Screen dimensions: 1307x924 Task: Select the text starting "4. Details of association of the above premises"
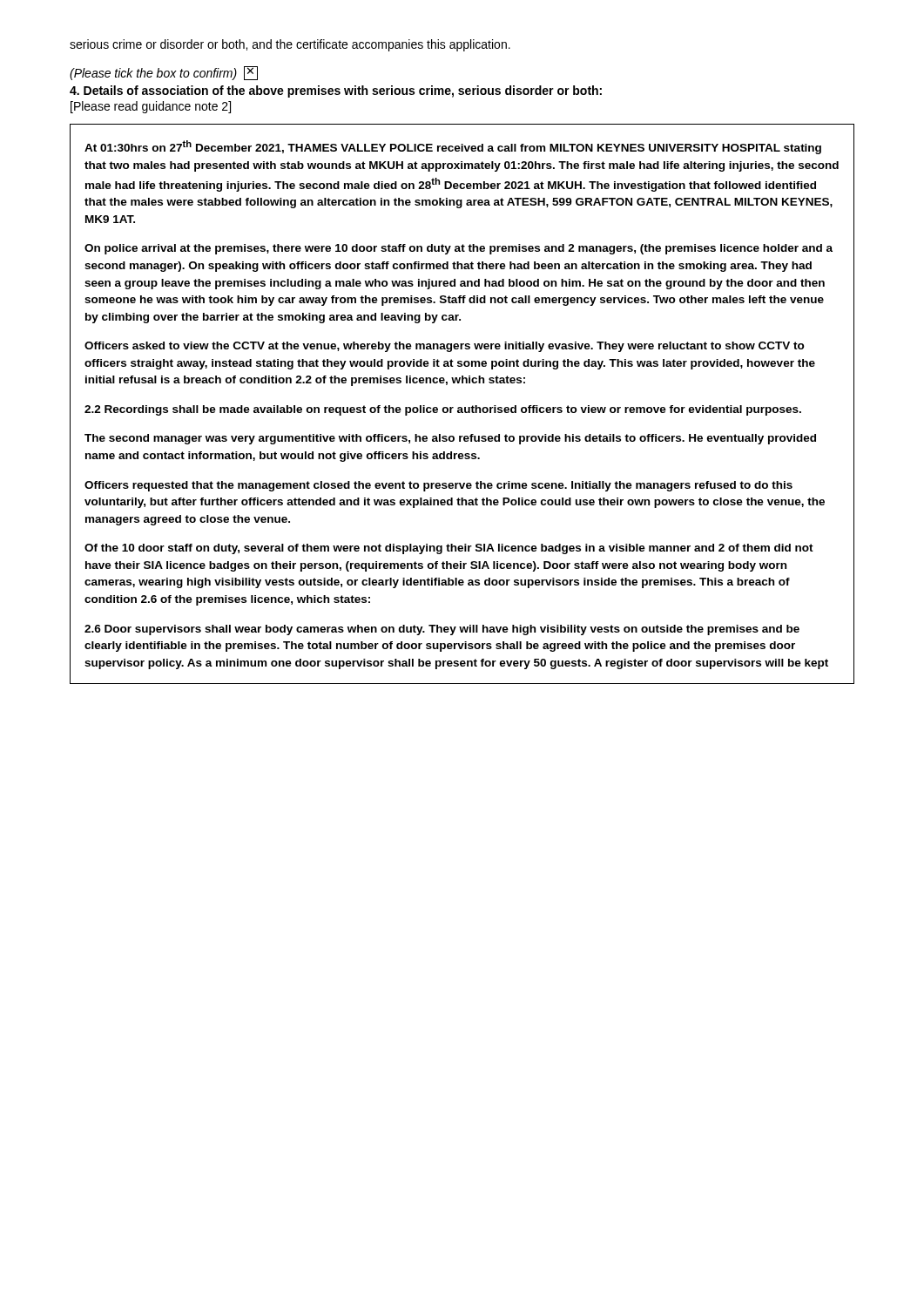pos(336,90)
